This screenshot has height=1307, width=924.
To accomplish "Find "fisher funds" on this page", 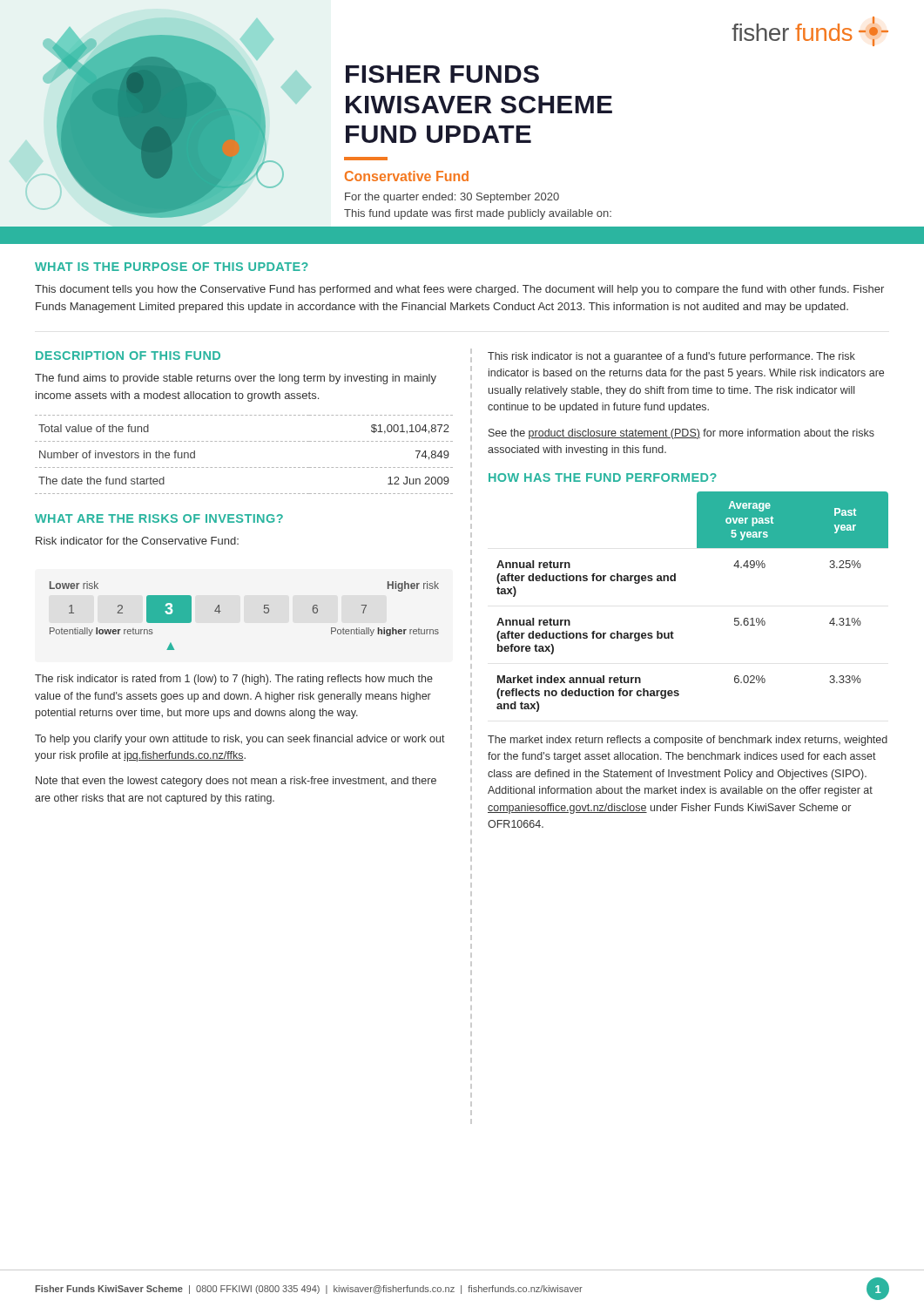I will pyautogui.click(x=810, y=33).
